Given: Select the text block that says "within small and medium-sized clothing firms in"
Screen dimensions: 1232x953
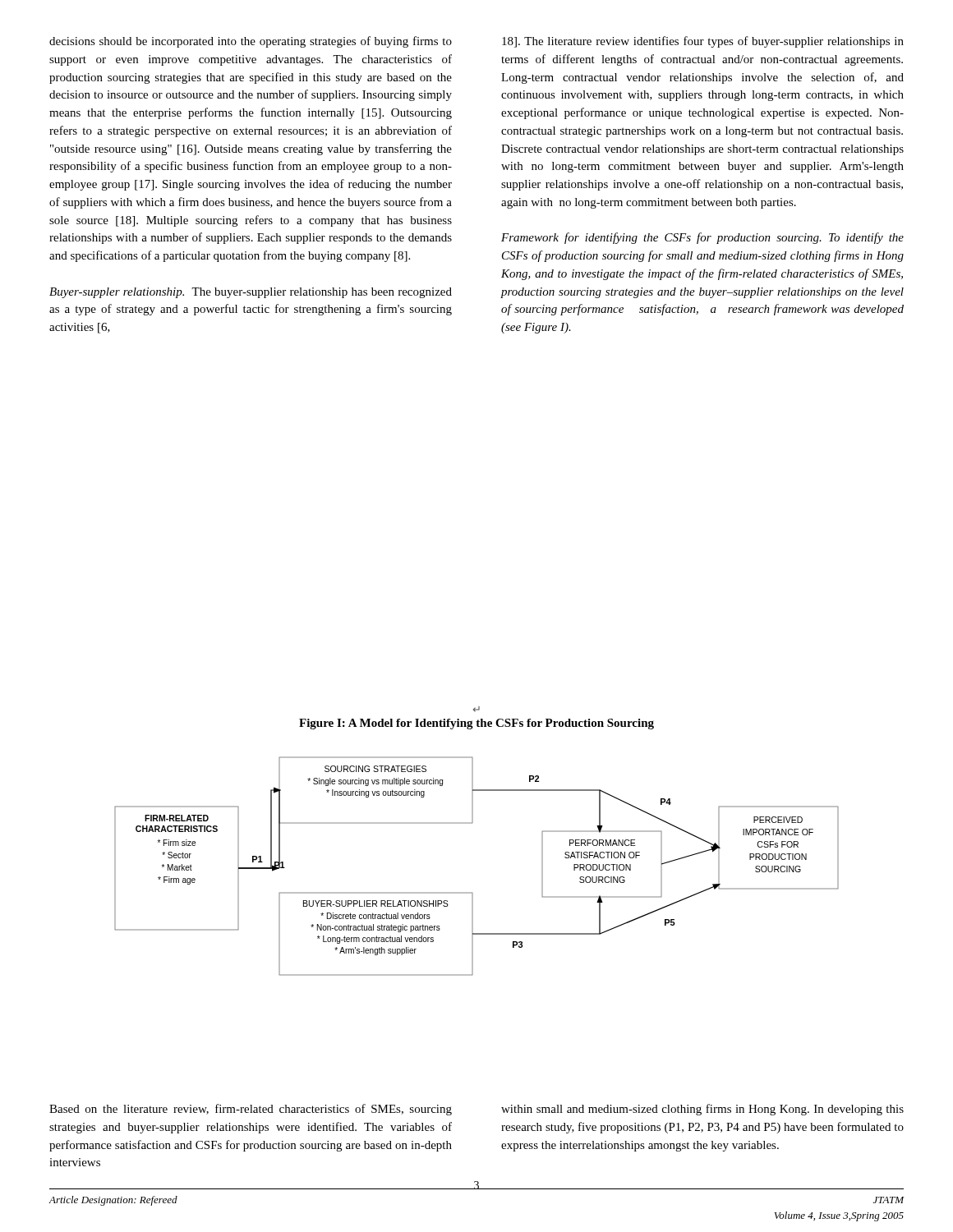Looking at the screenshot, I should click(x=702, y=1127).
